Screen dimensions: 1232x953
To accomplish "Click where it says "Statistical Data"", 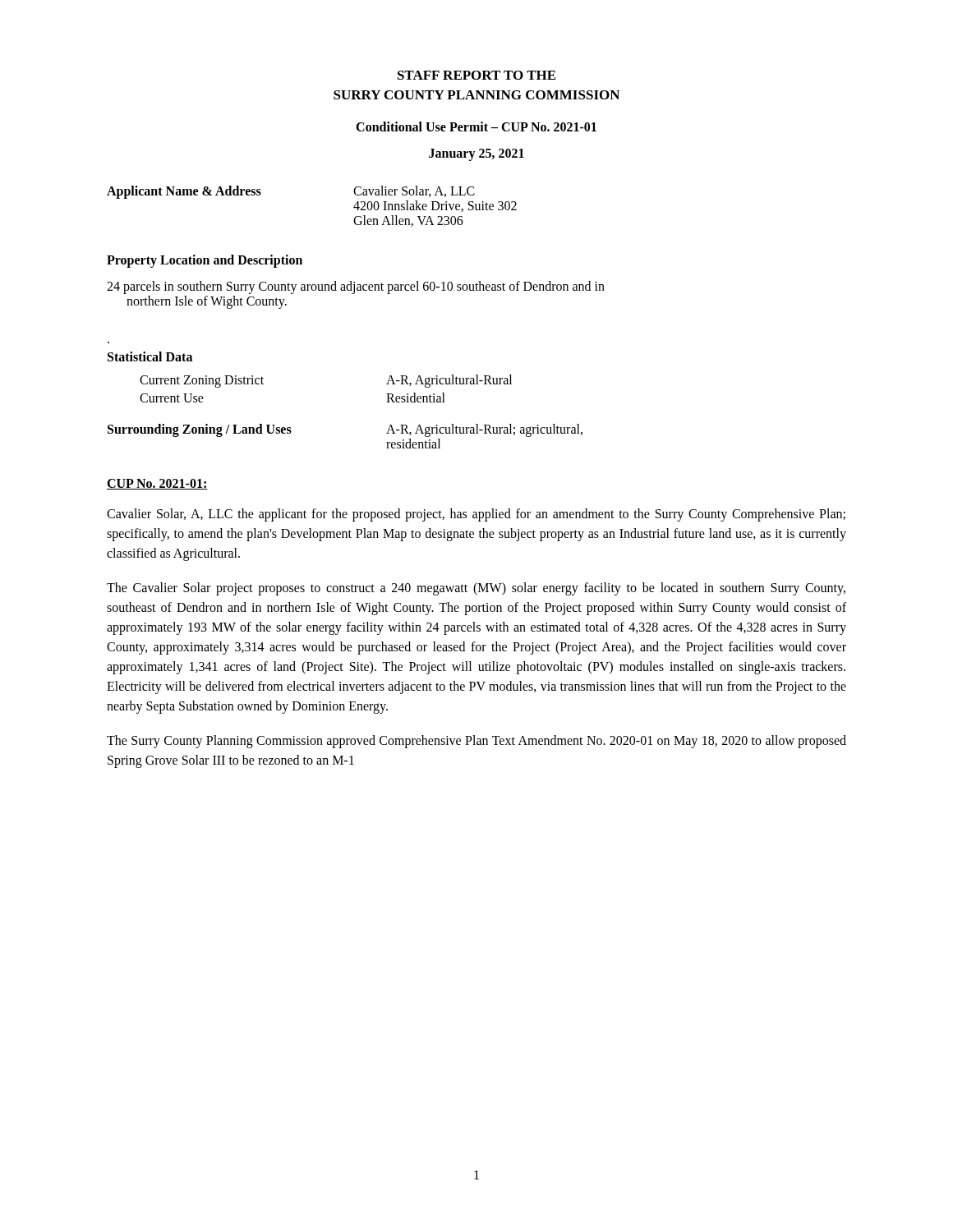I will (150, 357).
